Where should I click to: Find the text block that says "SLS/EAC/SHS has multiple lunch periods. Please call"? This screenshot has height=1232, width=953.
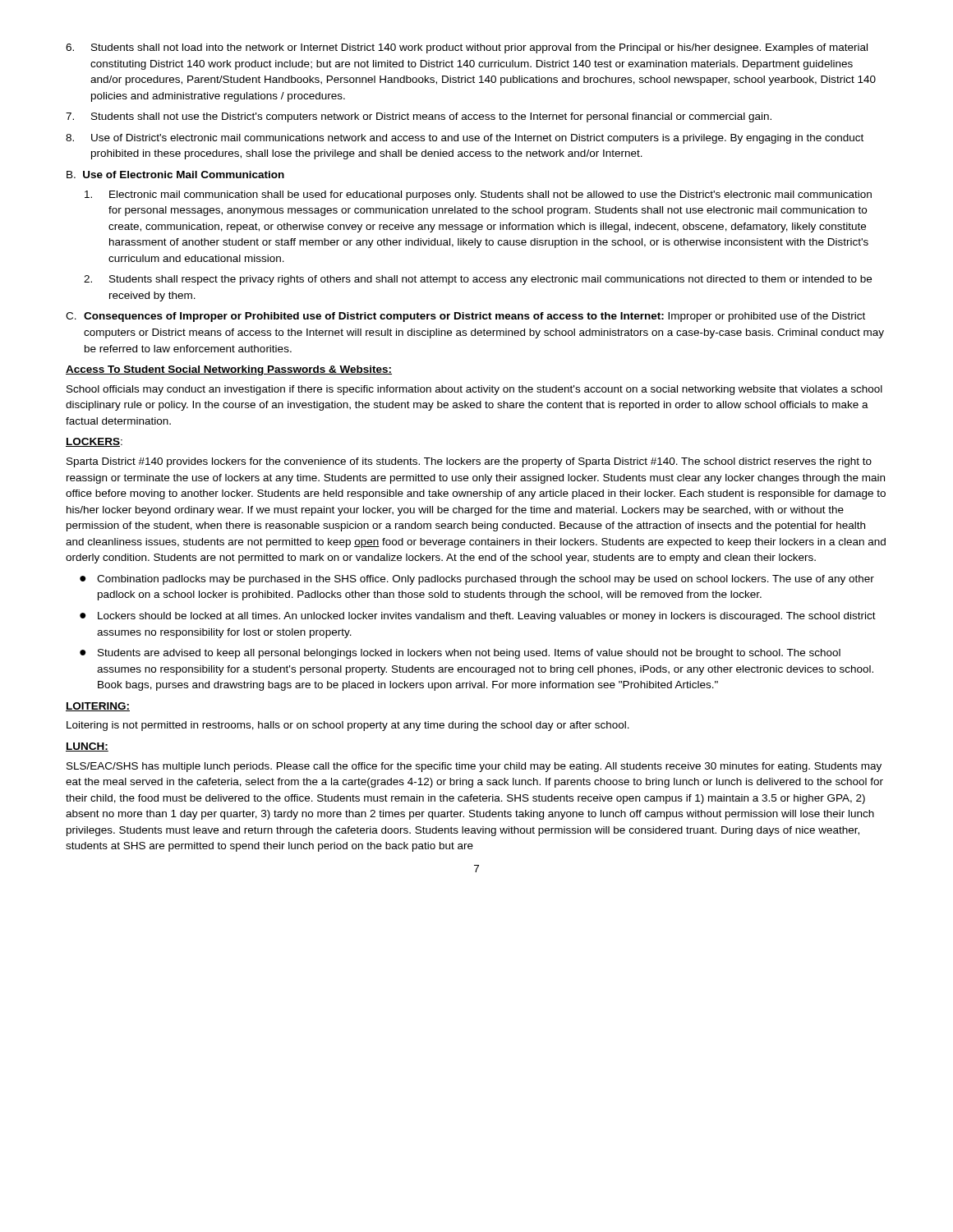point(474,806)
